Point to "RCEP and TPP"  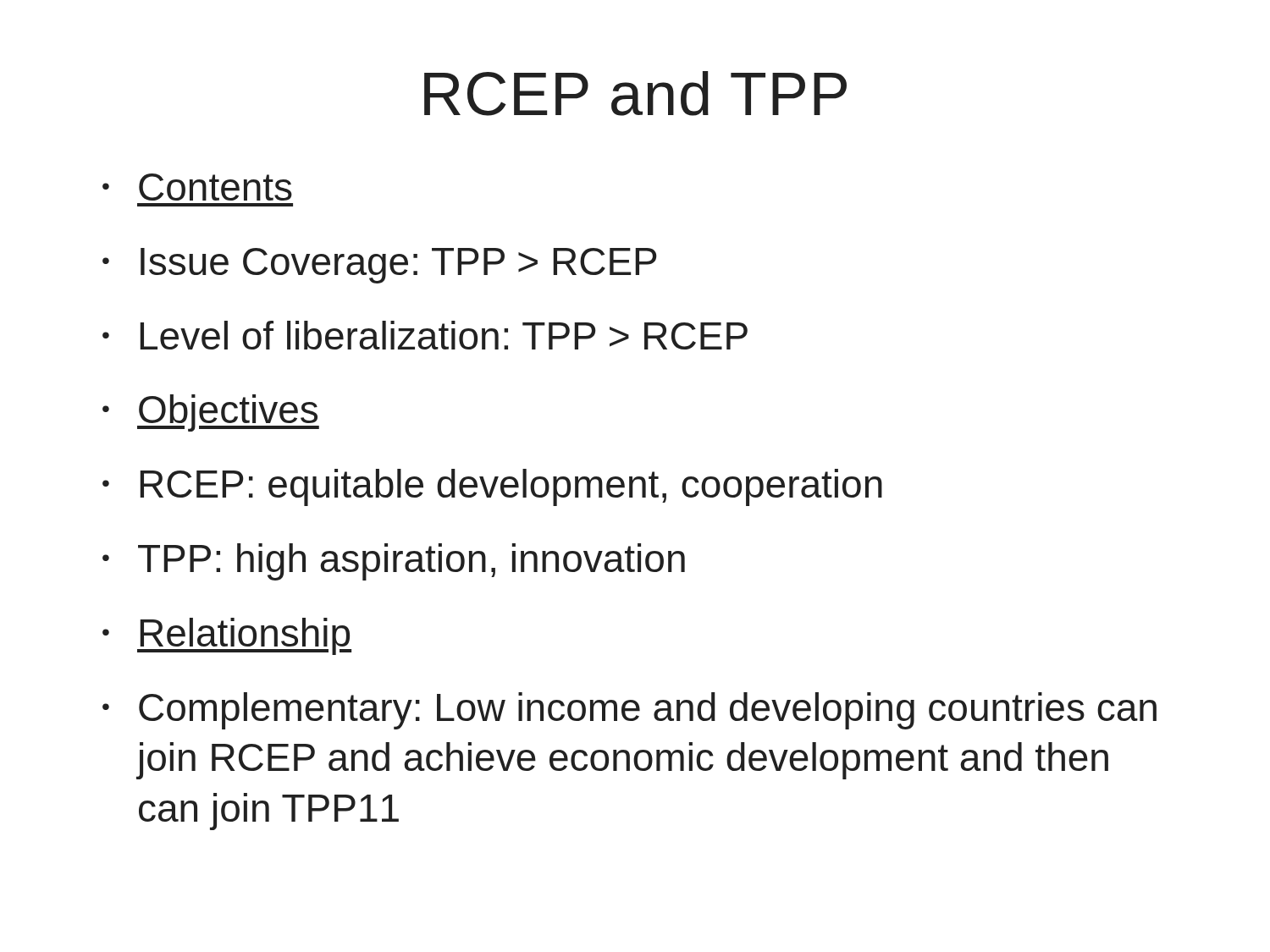pos(635,94)
